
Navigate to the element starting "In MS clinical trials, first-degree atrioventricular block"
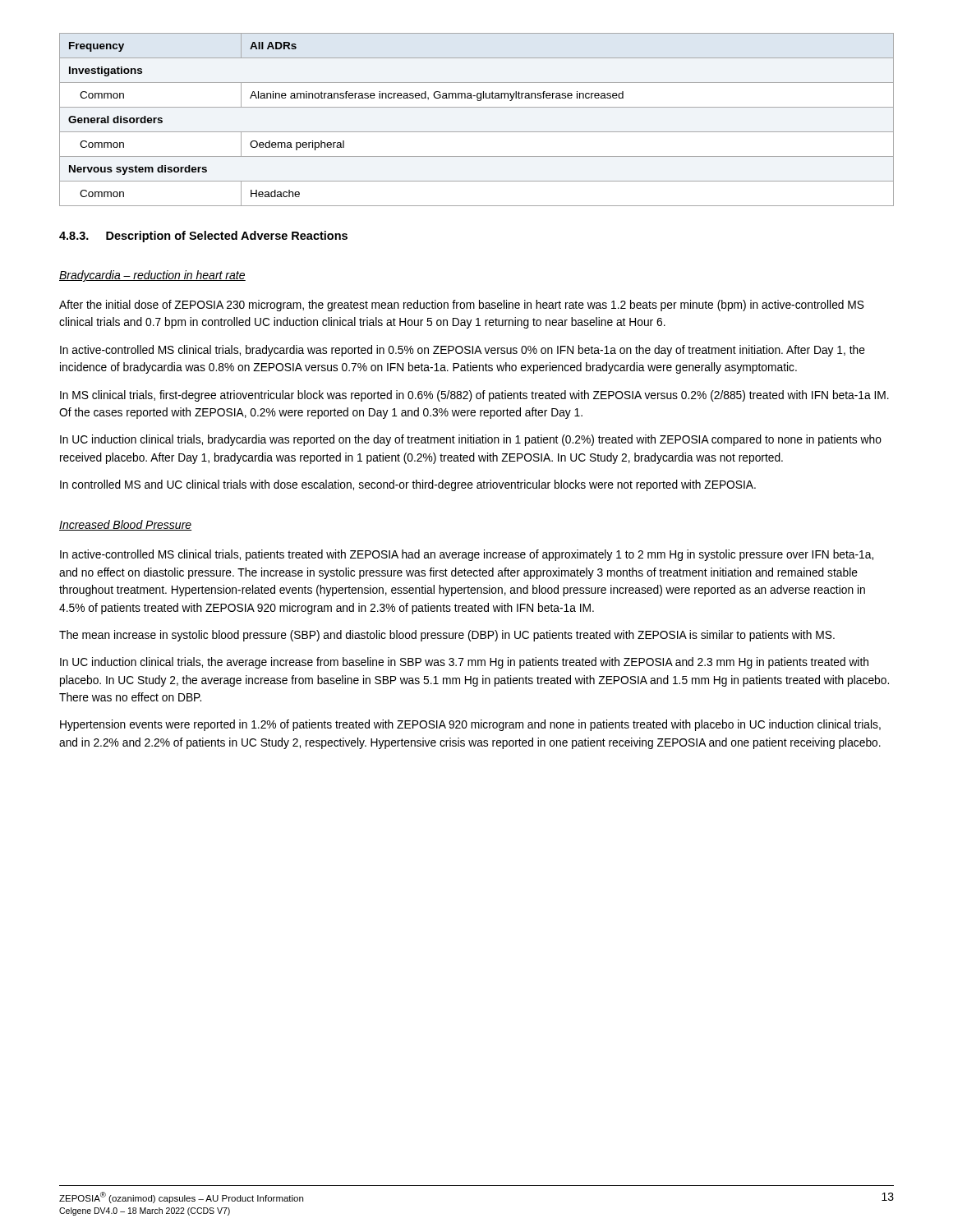474,404
